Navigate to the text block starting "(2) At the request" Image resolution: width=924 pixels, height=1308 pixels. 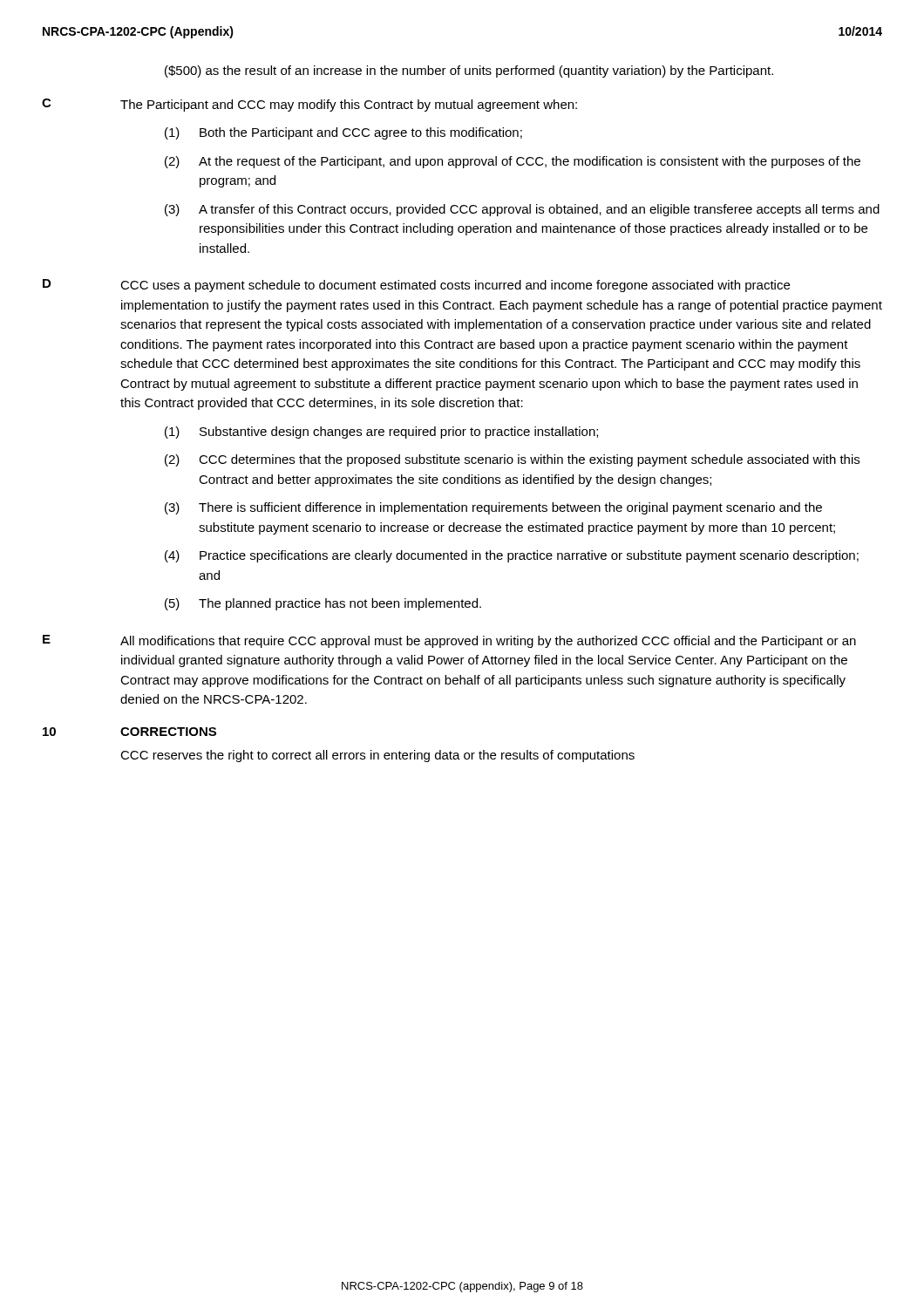pyautogui.click(x=523, y=171)
